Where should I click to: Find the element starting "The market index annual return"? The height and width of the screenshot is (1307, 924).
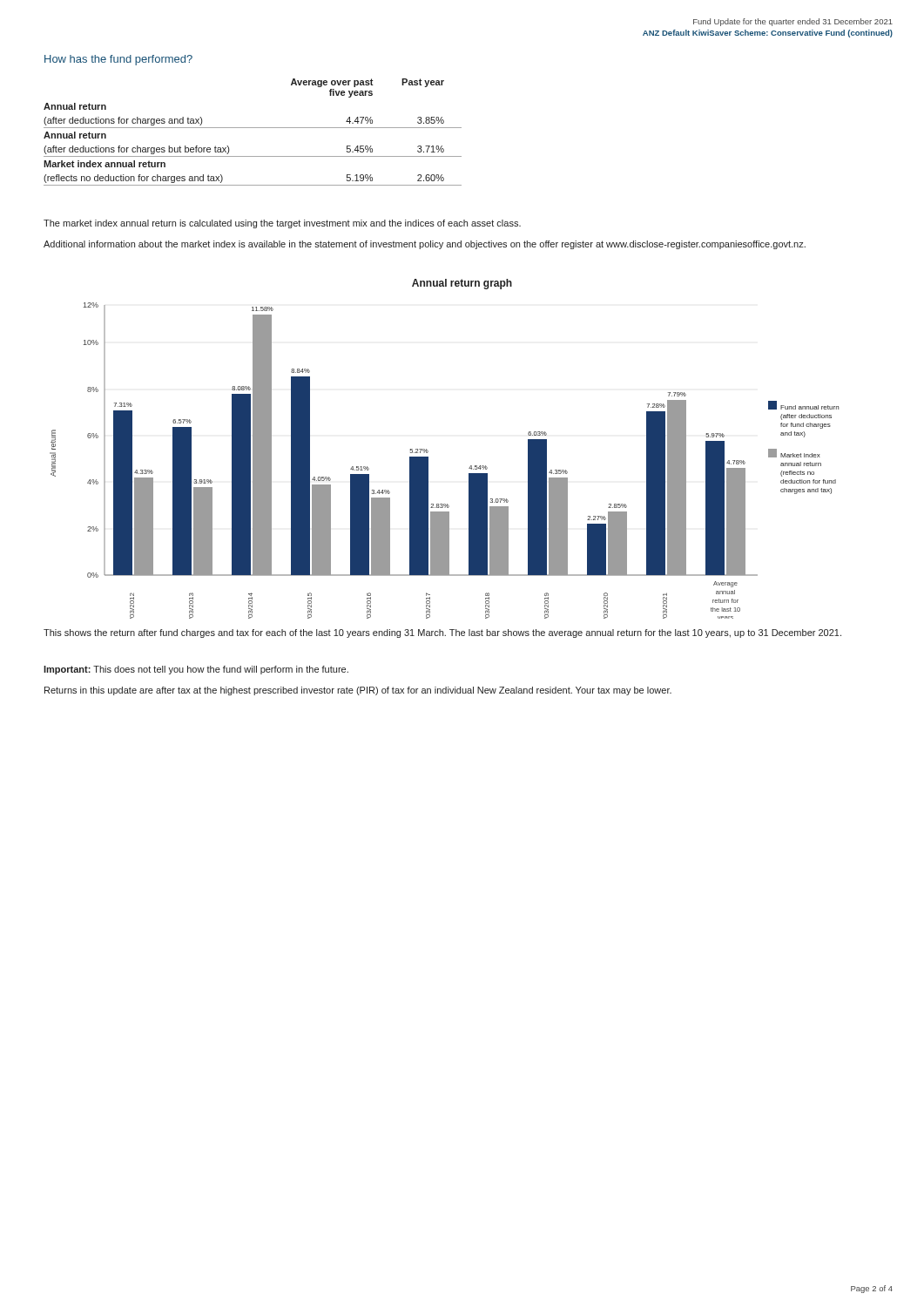(282, 223)
